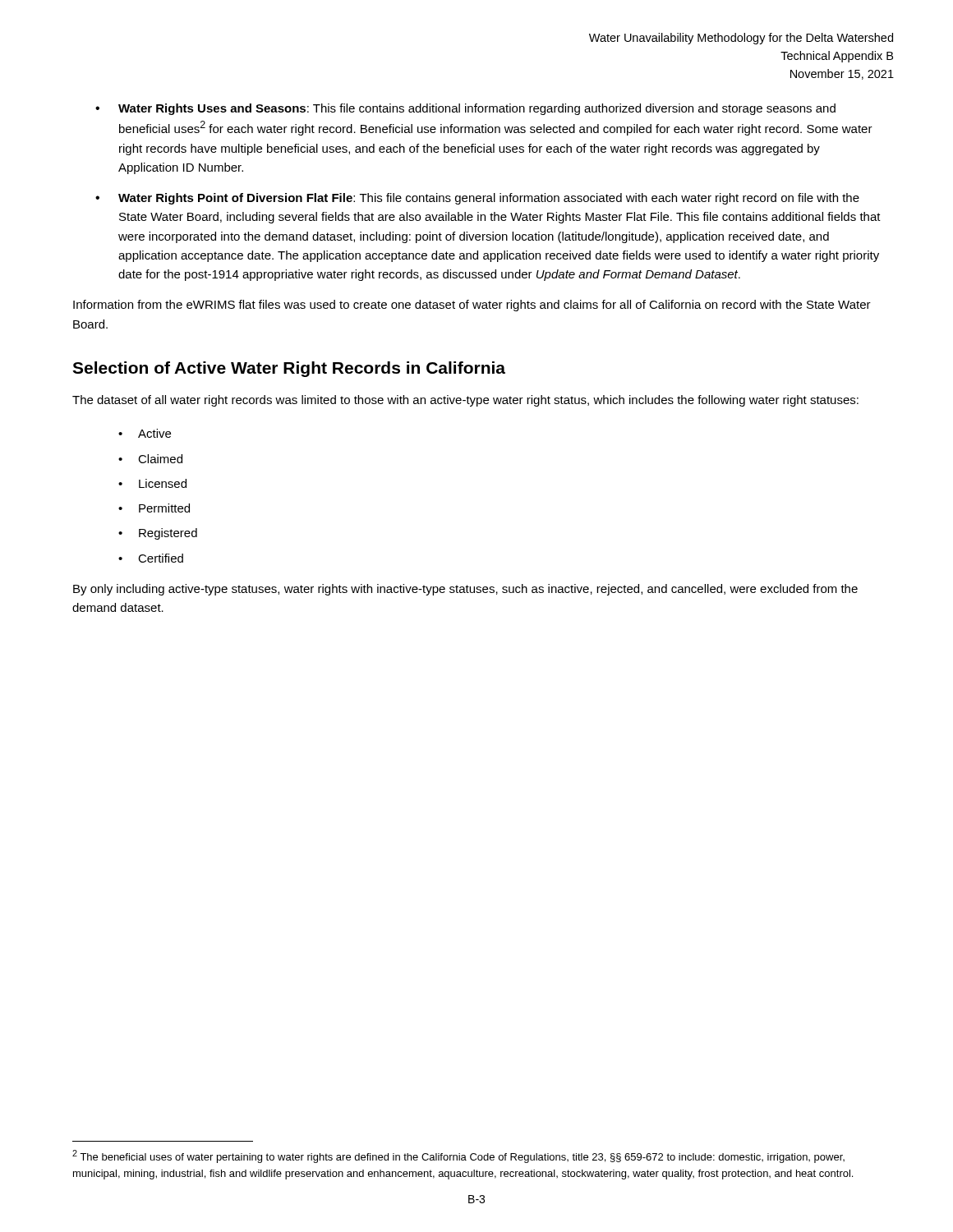953x1232 pixels.
Task: Click on the list item containing "• Registered"
Action: click(158, 533)
